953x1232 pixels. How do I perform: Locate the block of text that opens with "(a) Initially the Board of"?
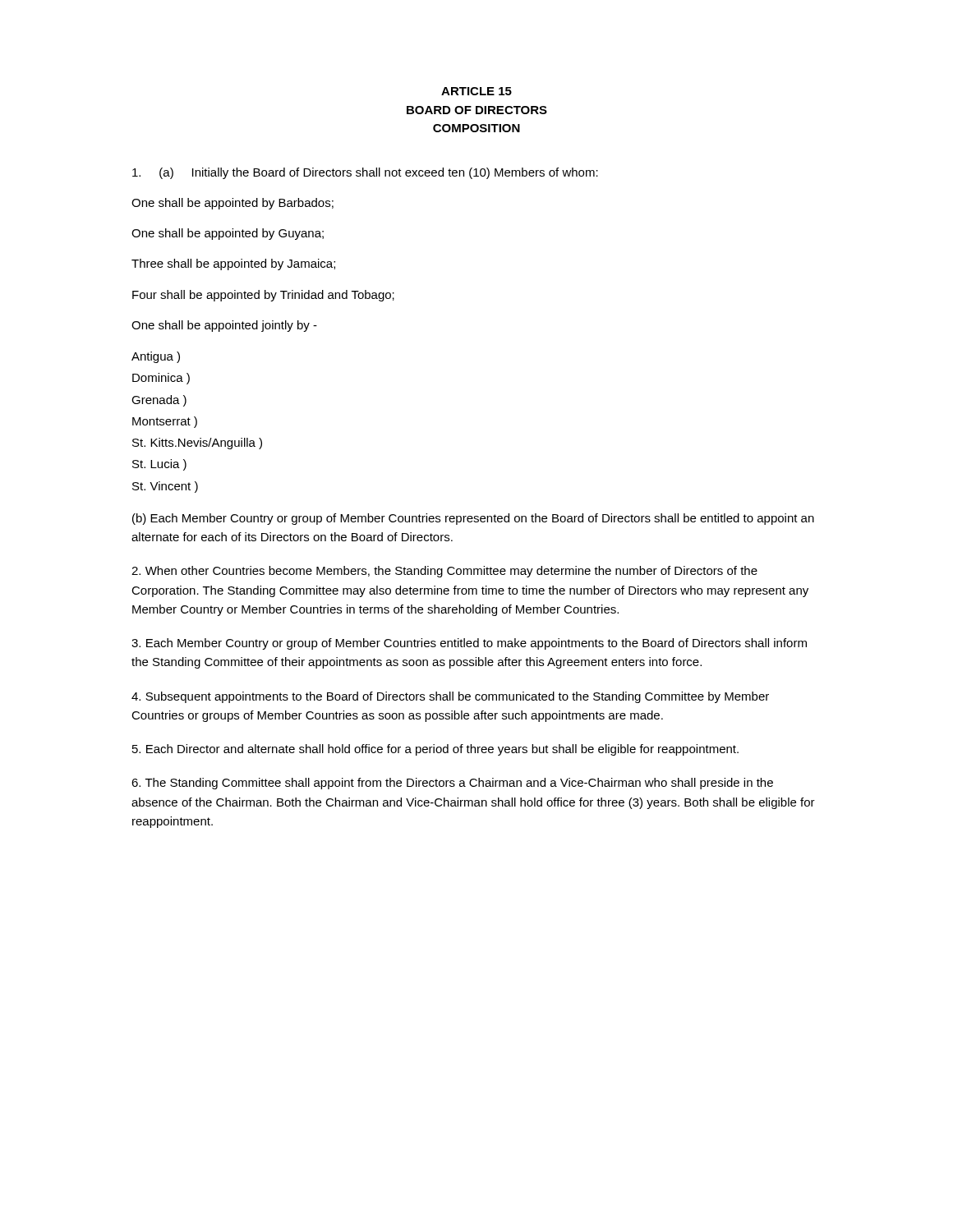[x=365, y=172]
